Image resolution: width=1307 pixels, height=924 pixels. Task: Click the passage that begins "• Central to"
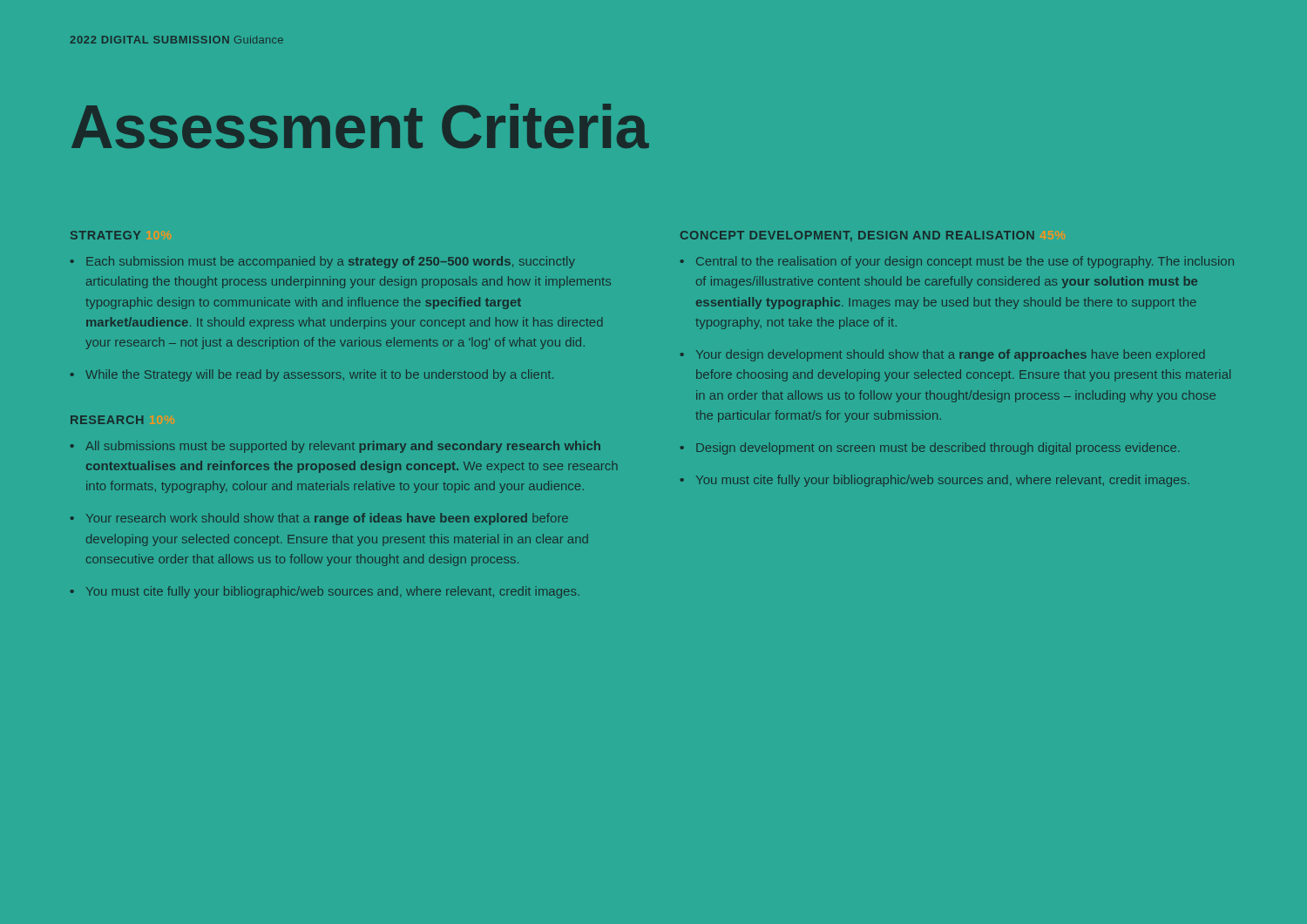click(x=957, y=290)
